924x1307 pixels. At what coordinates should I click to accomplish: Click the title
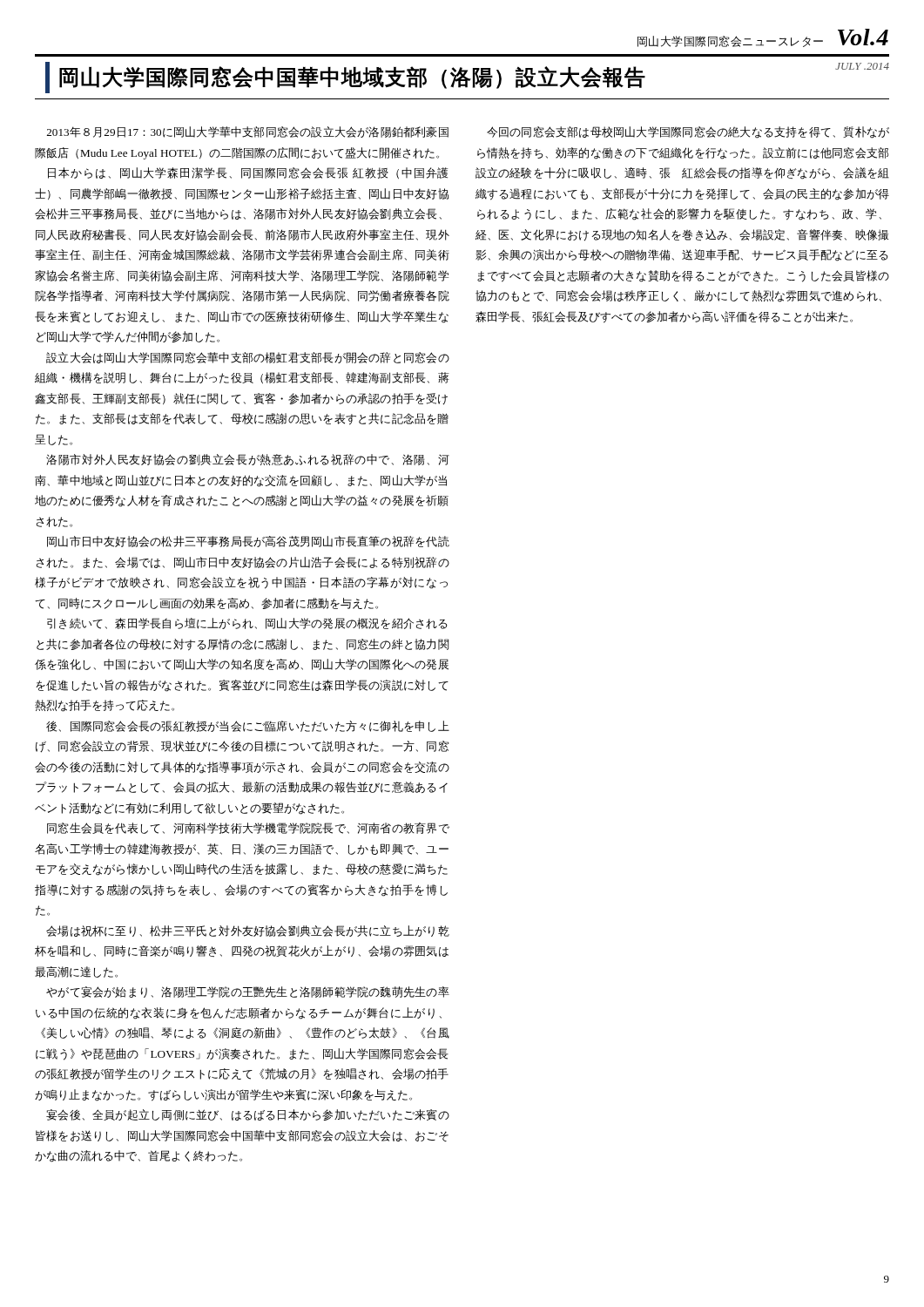[346, 78]
